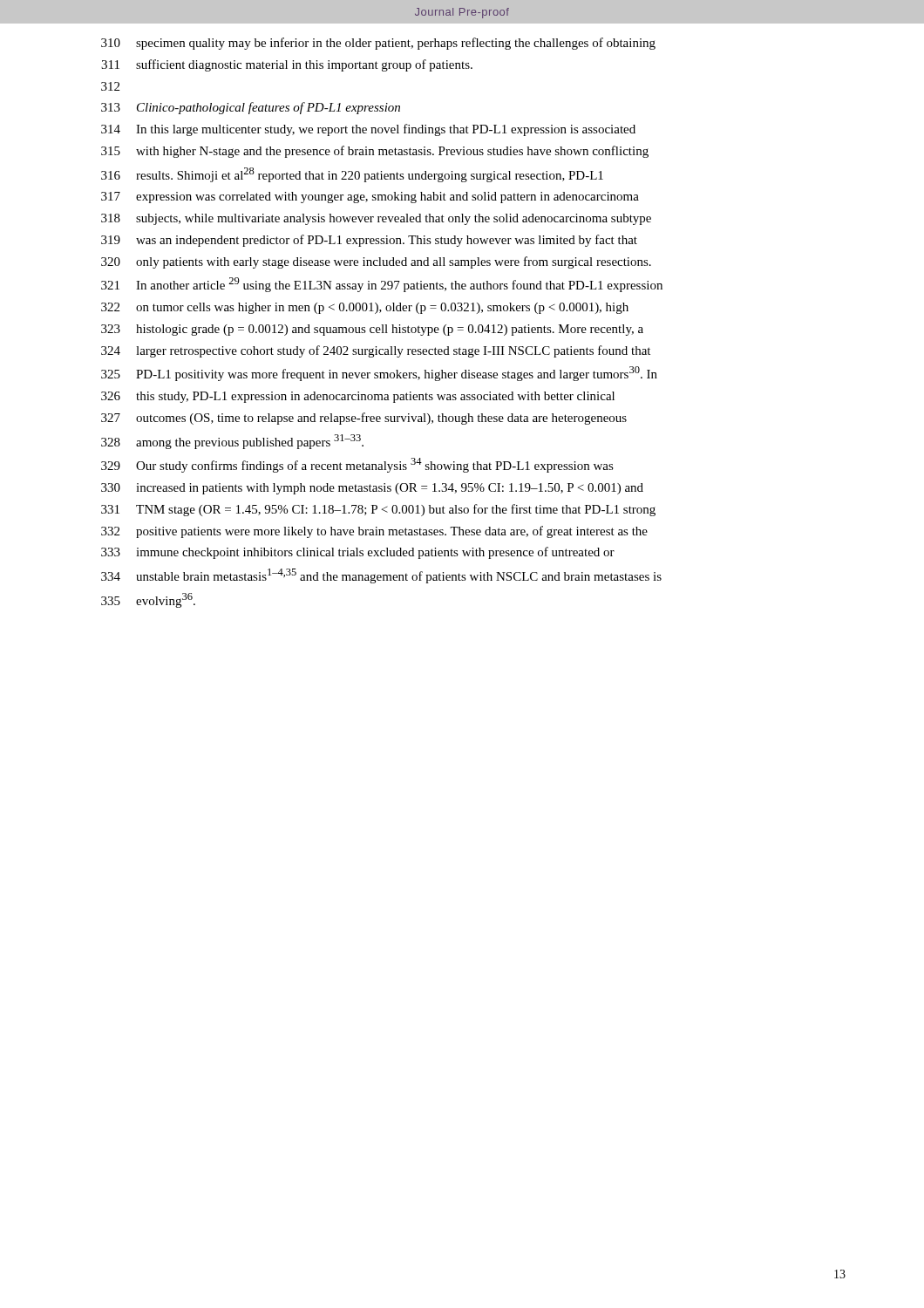Screen dimensions: 1308x924
Task: Click on the text block that says "316 results. Shimoji et al28 reported that"
Action: pyautogui.click(x=462, y=174)
